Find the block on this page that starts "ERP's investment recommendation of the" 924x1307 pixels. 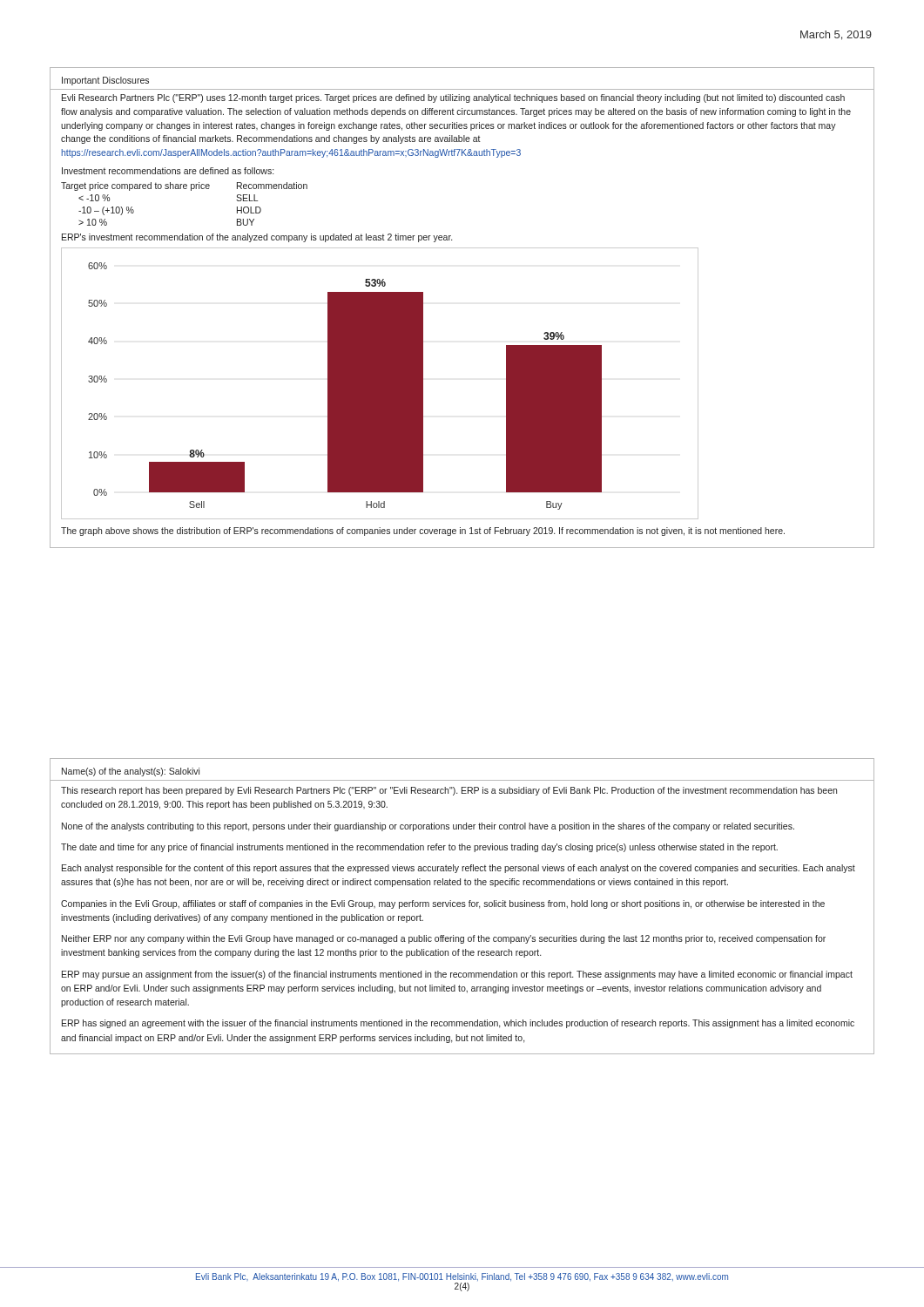[x=257, y=237]
